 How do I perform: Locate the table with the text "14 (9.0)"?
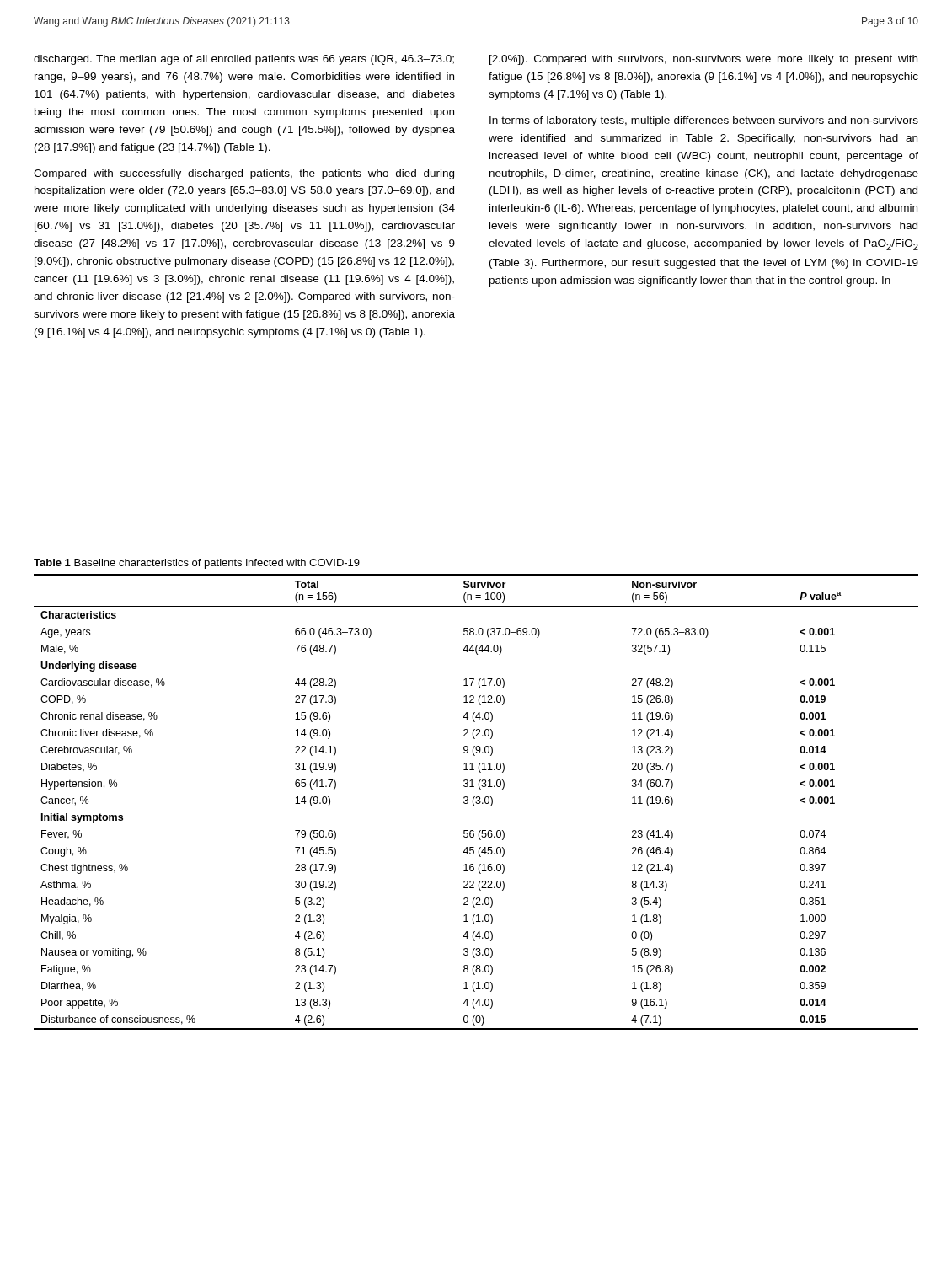click(x=476, y=802)
